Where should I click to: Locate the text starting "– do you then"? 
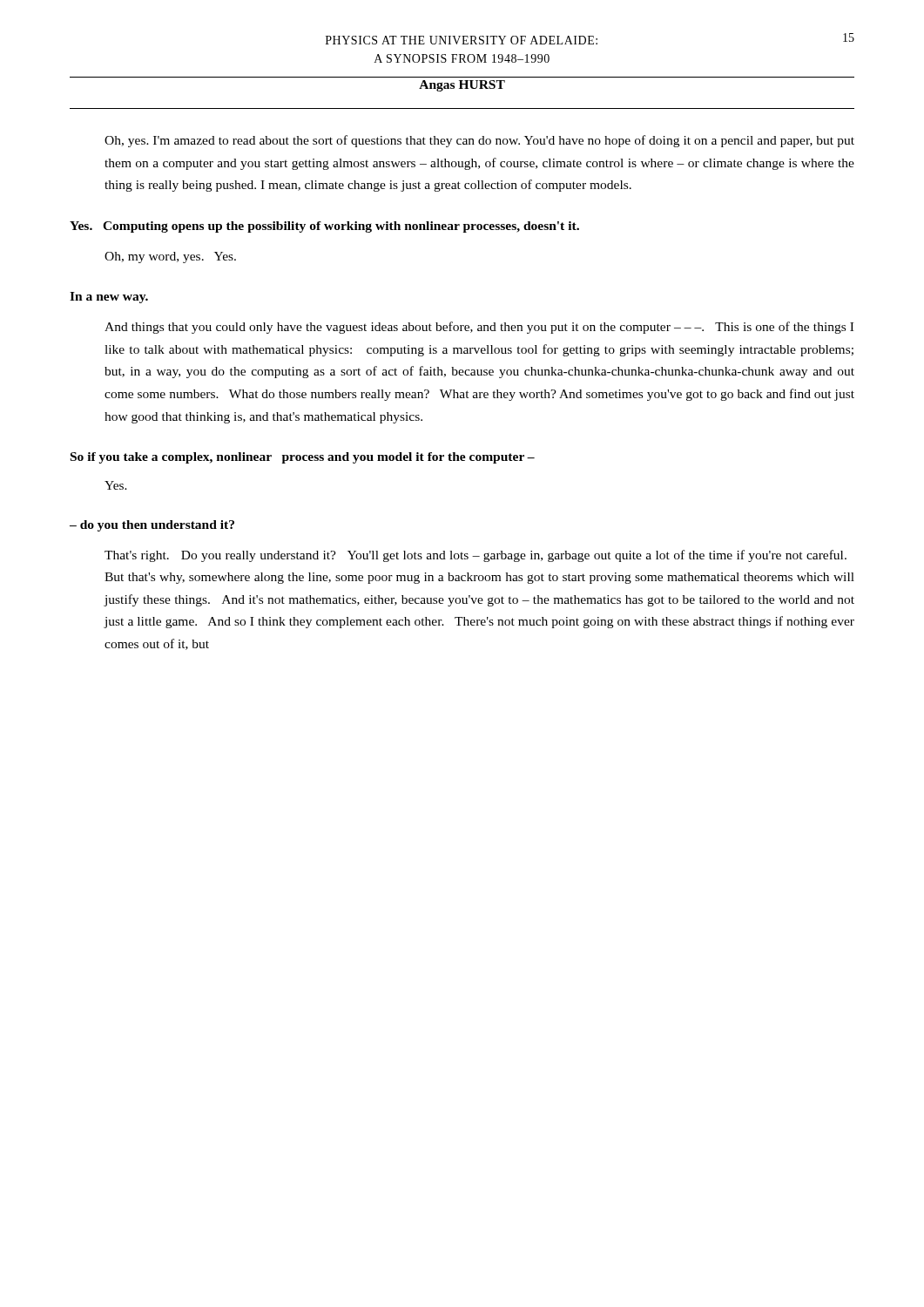click(152, 524)
